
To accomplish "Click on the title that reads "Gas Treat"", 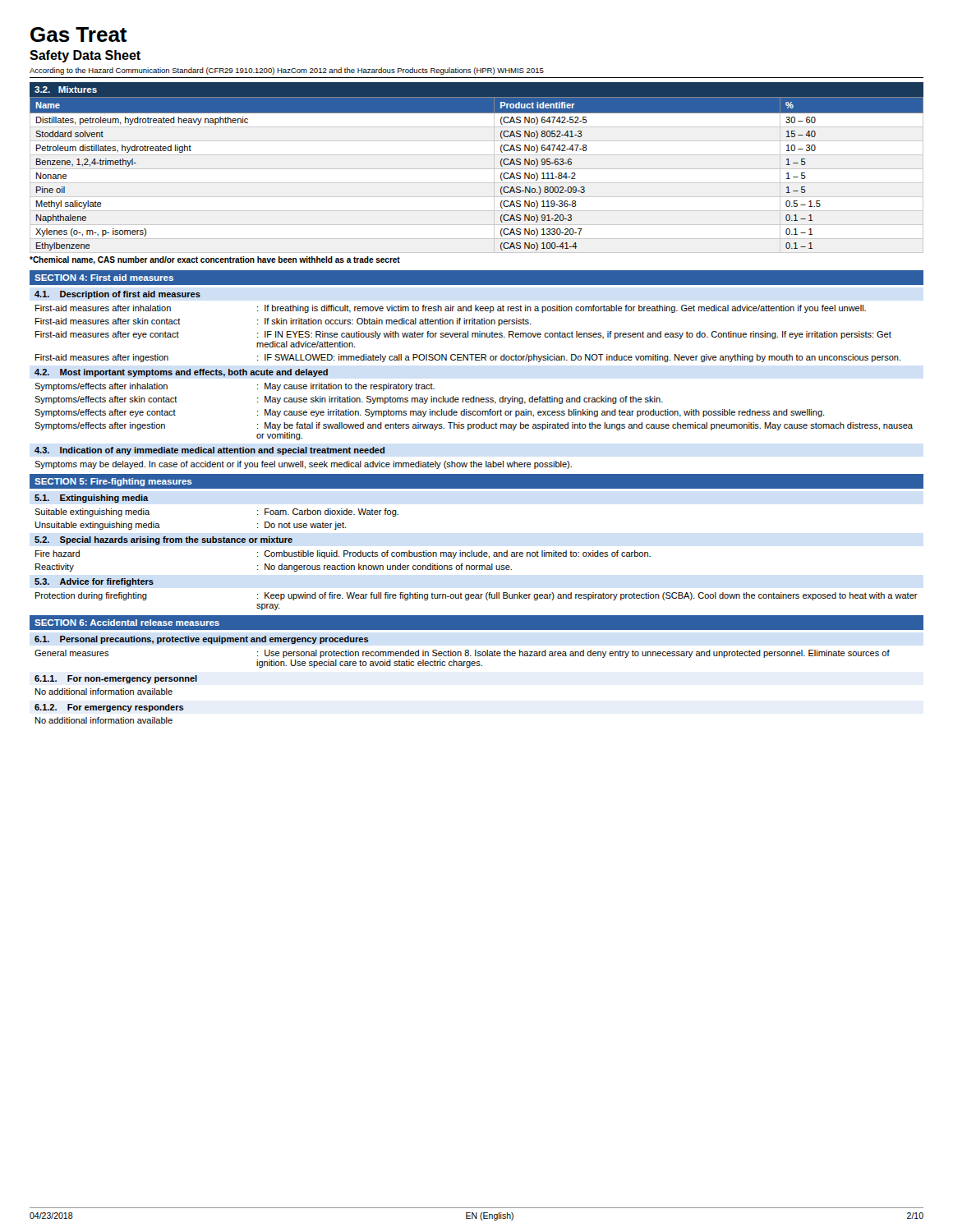I will [78, 35].
